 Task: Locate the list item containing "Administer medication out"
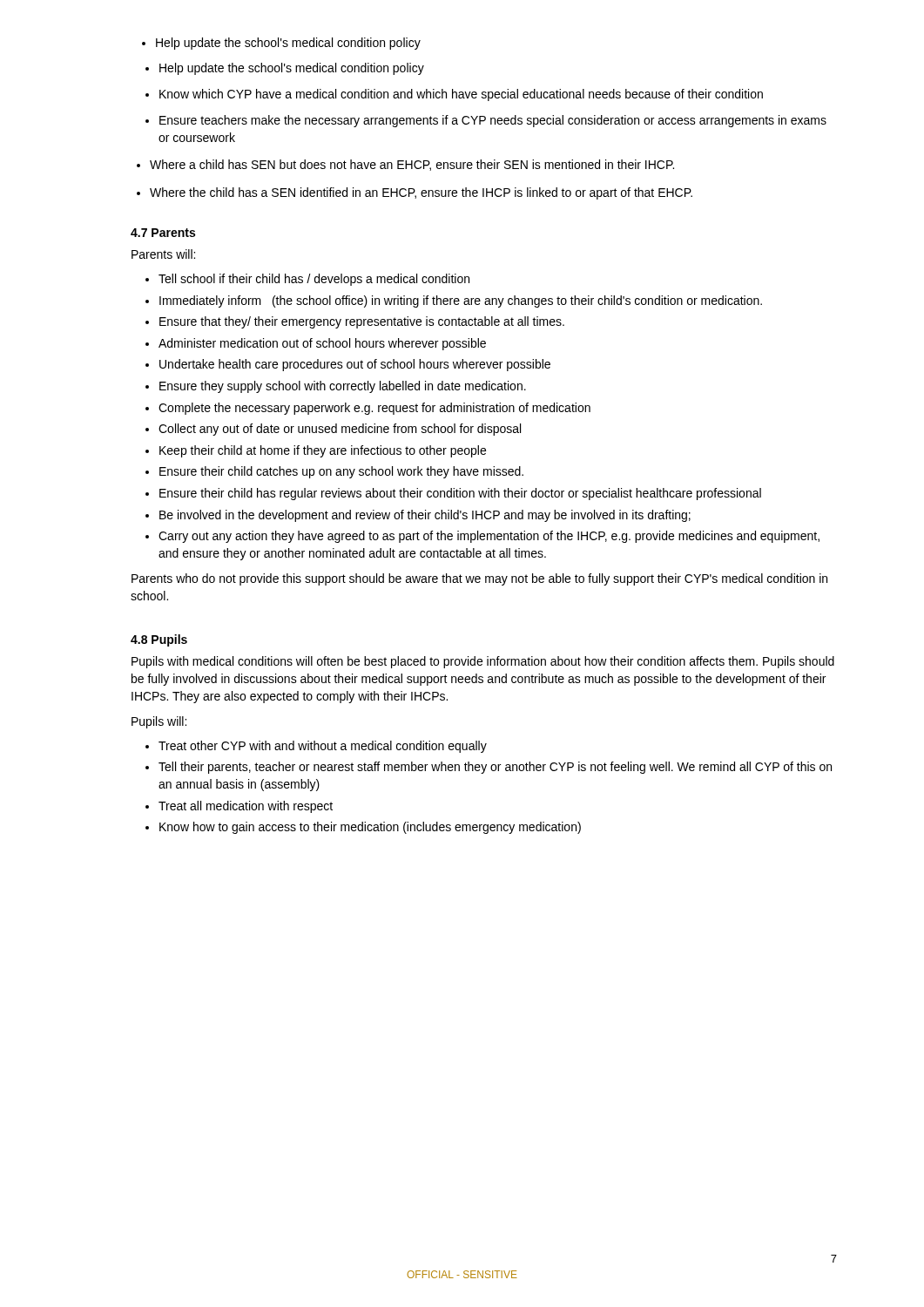322,343
